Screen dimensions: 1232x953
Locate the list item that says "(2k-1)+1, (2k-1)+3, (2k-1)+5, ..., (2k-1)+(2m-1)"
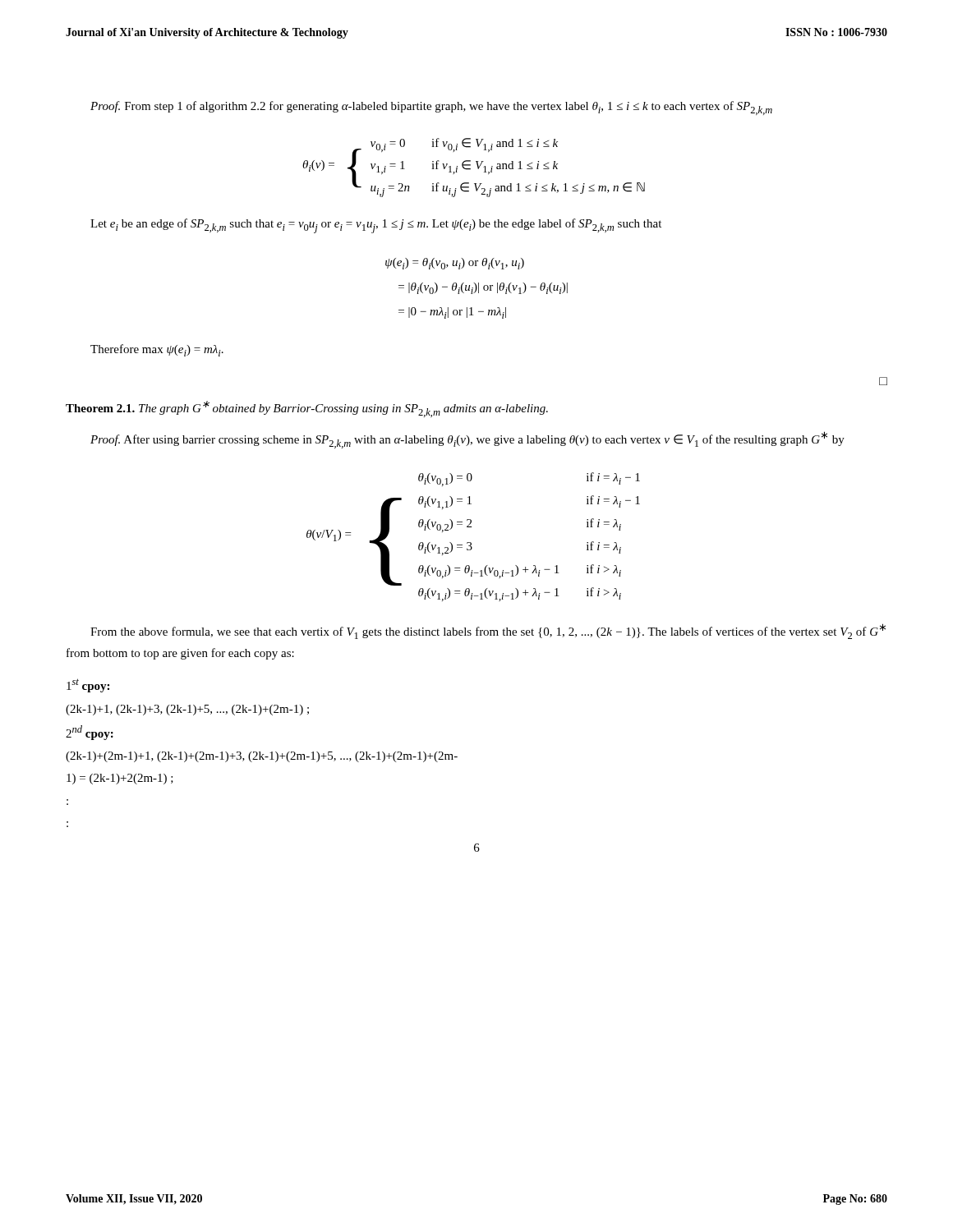click(x=188, y=708)
